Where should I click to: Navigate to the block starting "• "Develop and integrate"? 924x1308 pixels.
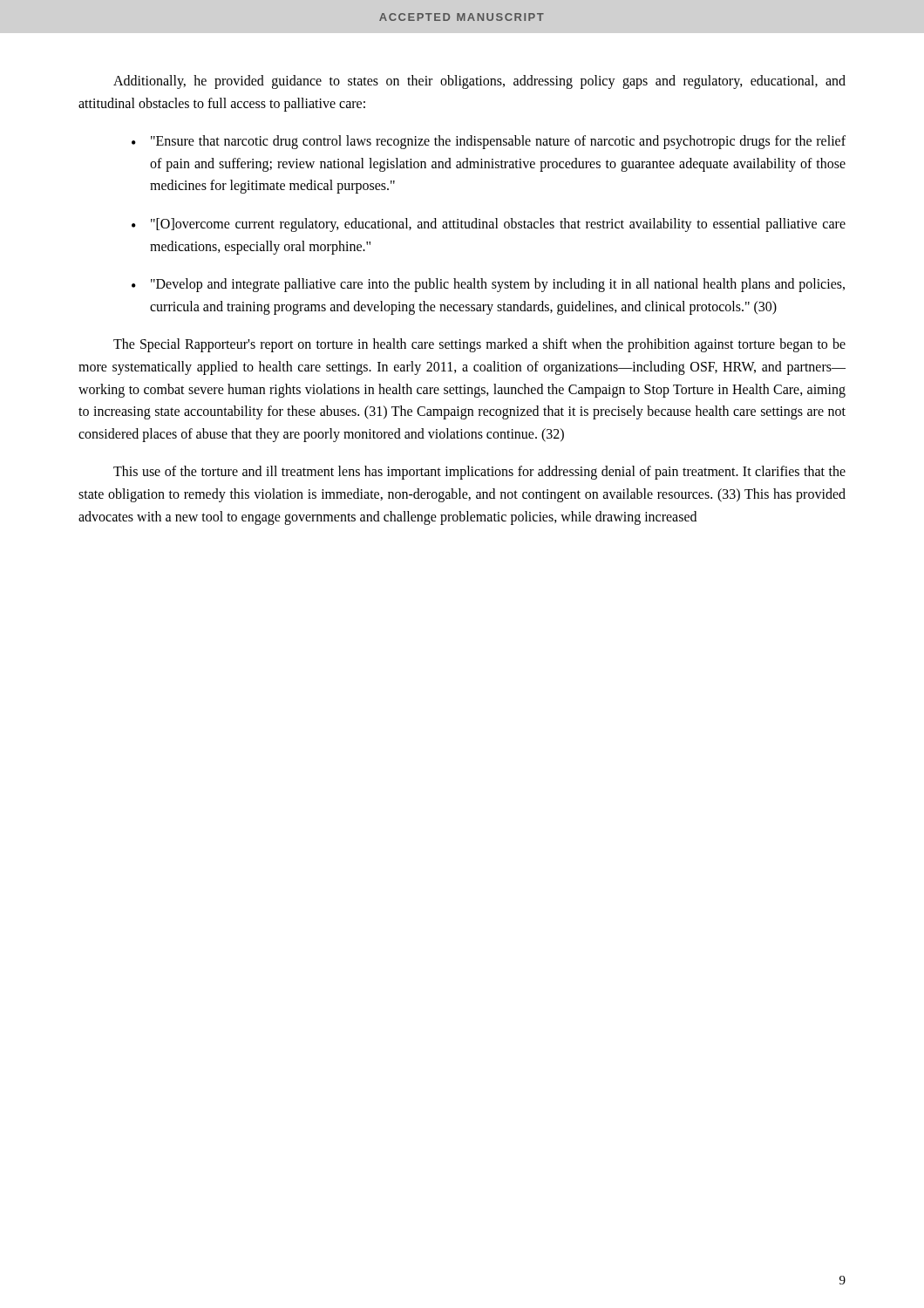488,295
